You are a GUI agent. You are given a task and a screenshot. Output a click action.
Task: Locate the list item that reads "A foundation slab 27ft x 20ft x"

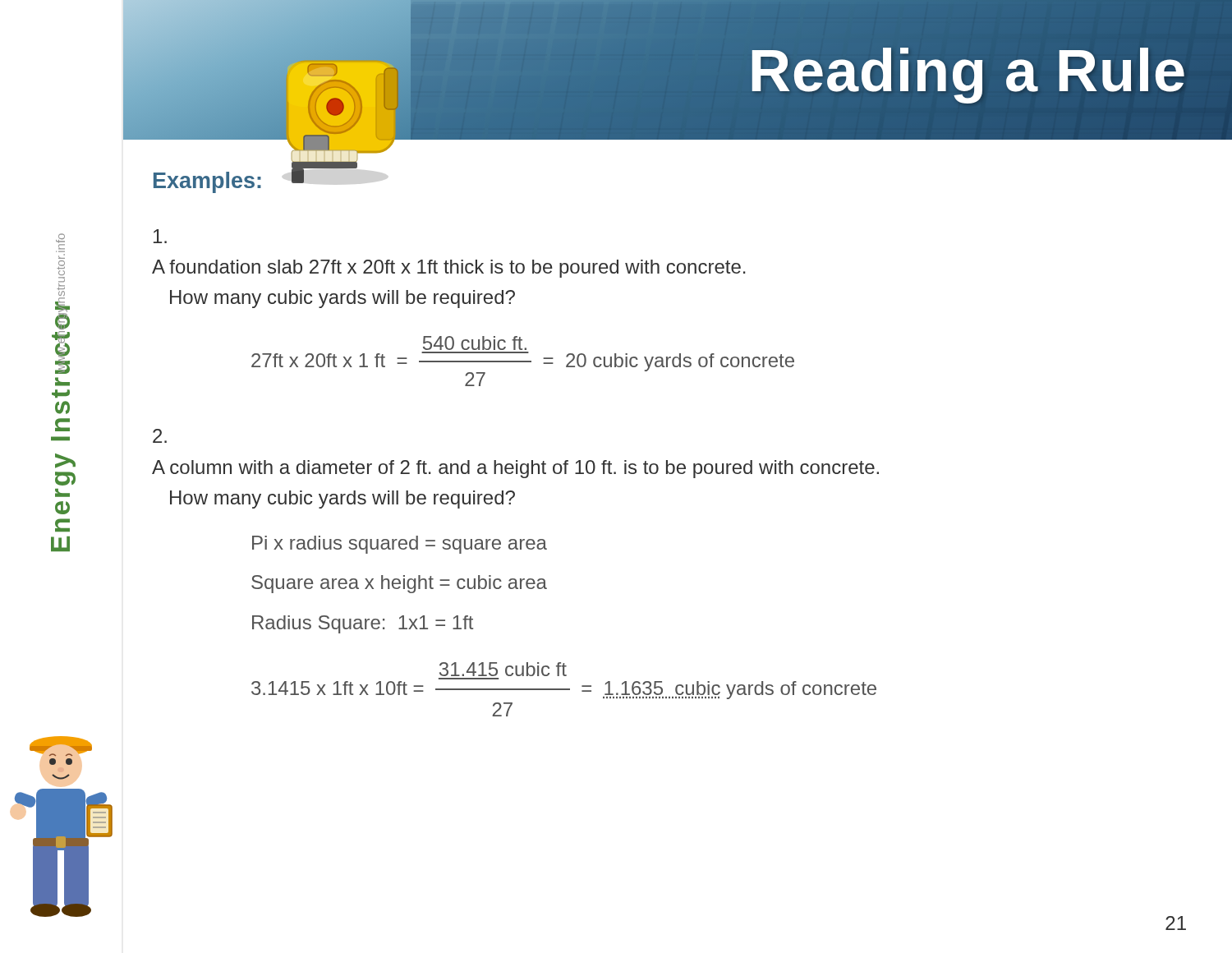coord(656,266)
